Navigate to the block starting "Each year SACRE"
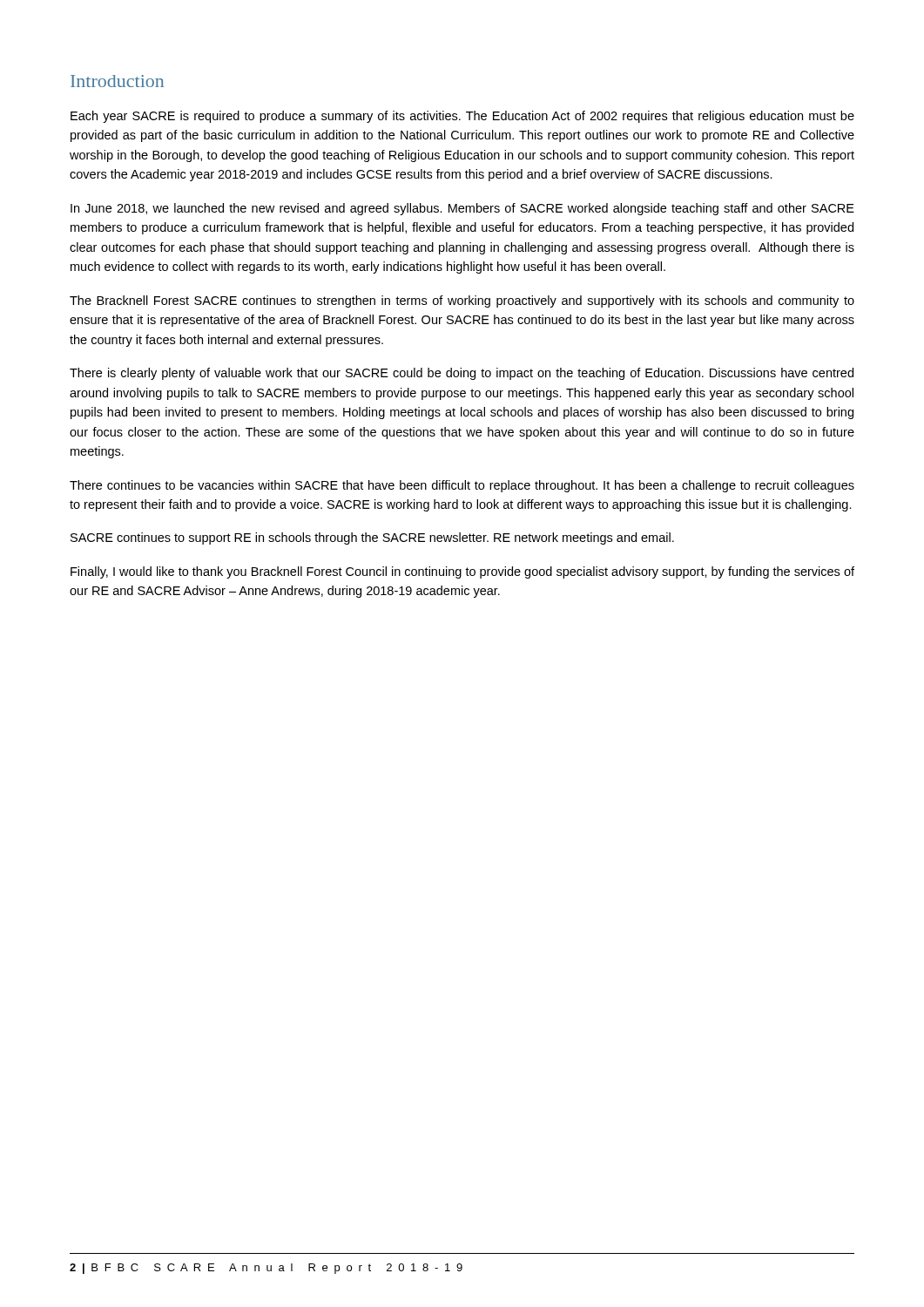 click(462, 145)
